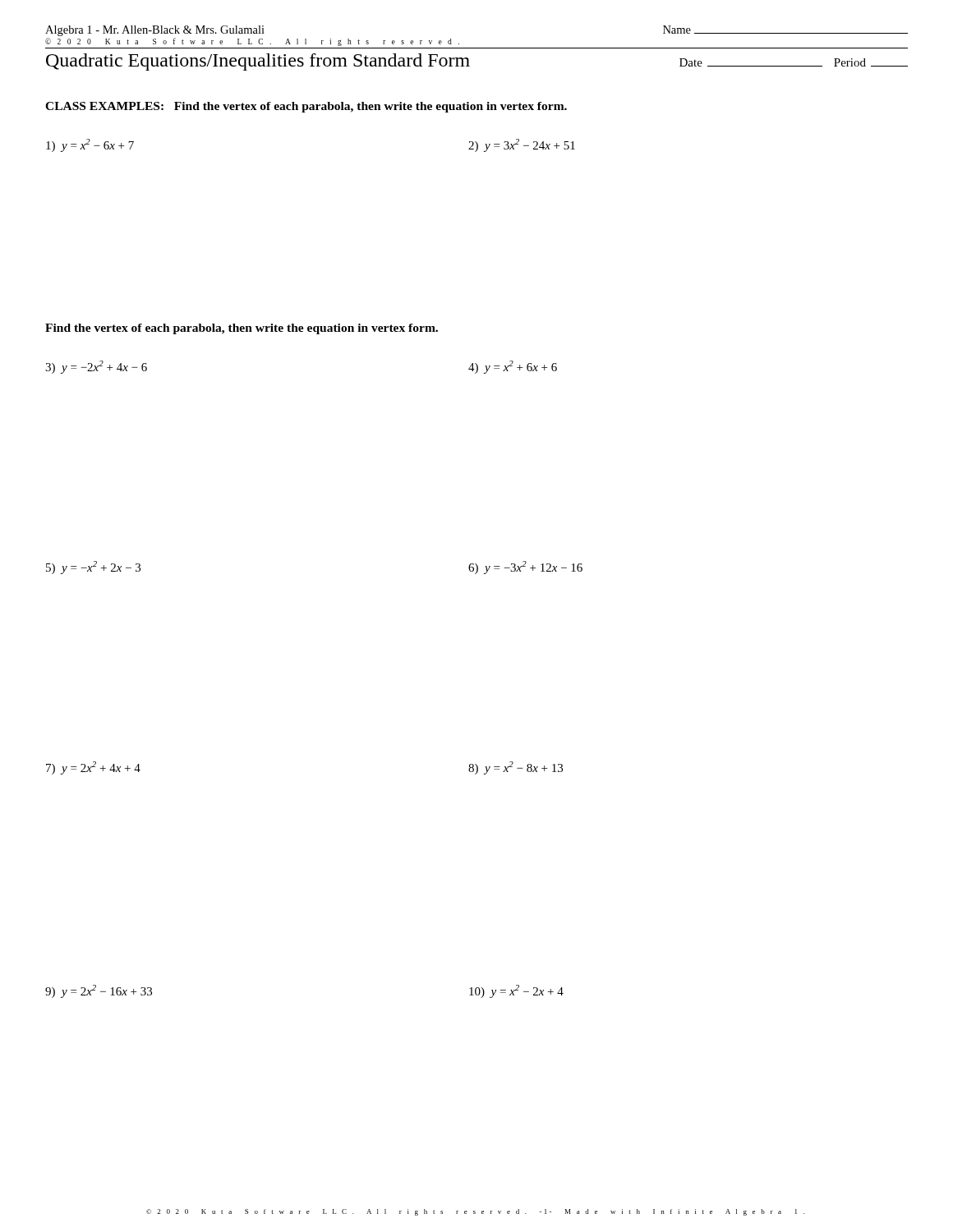Find the block on this page that starts "5) y ="
This screenshot has width=953, height=1232.
[93, 566]
